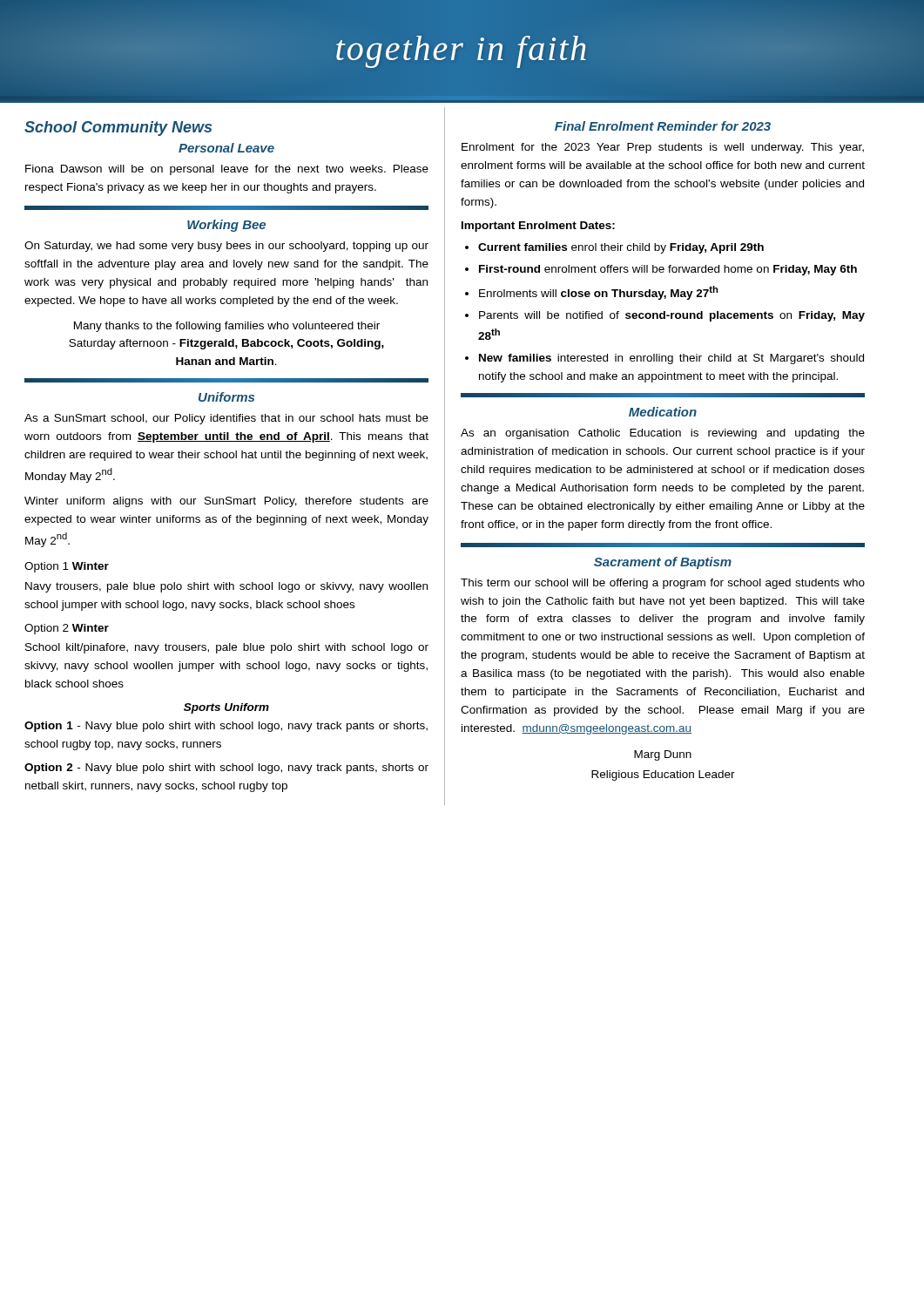Find the text that says "Marg DunnReligious Education Leader"

click(x=663, y=764)
